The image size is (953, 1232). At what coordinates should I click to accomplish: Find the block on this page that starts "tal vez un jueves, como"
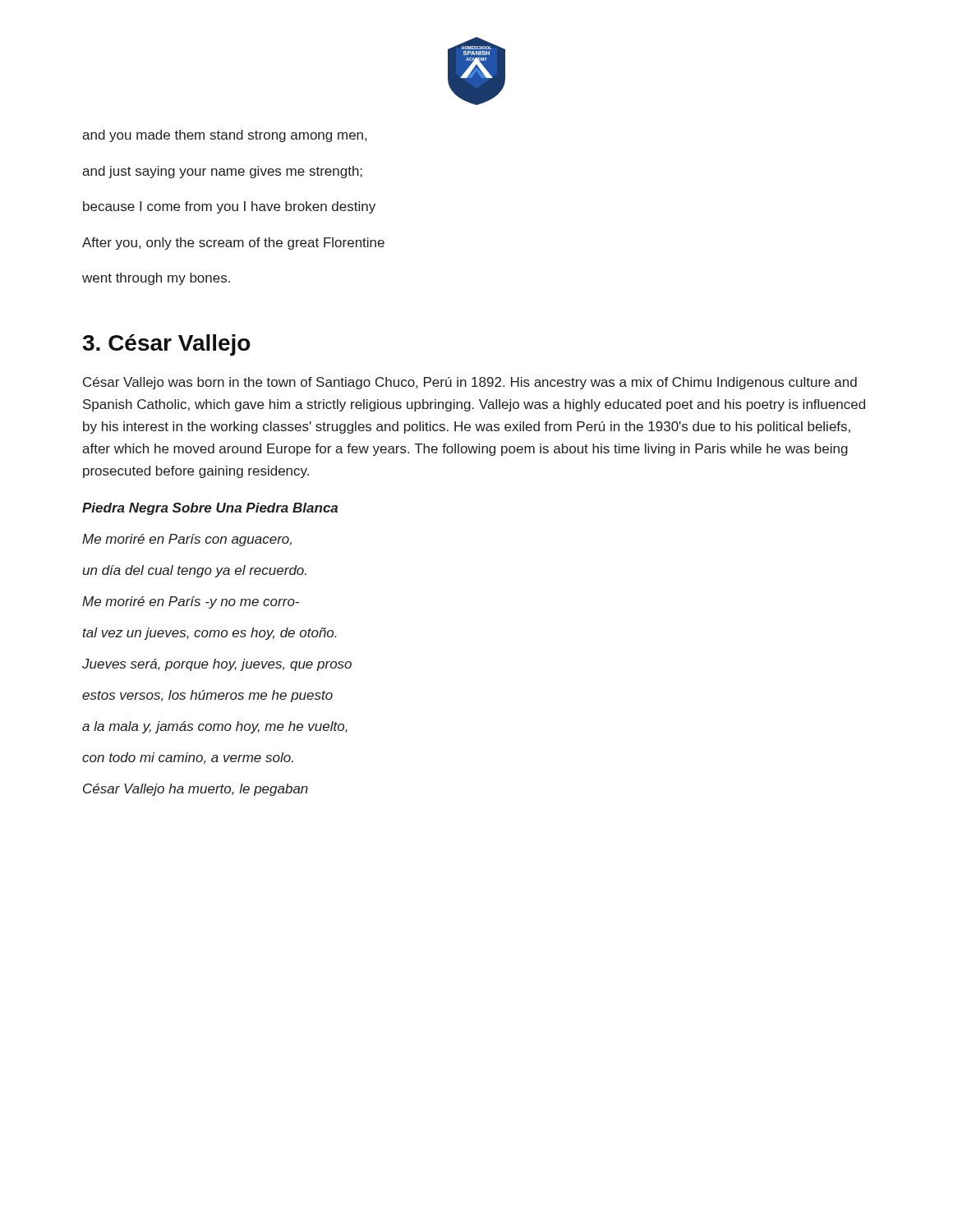click(210, 633)
